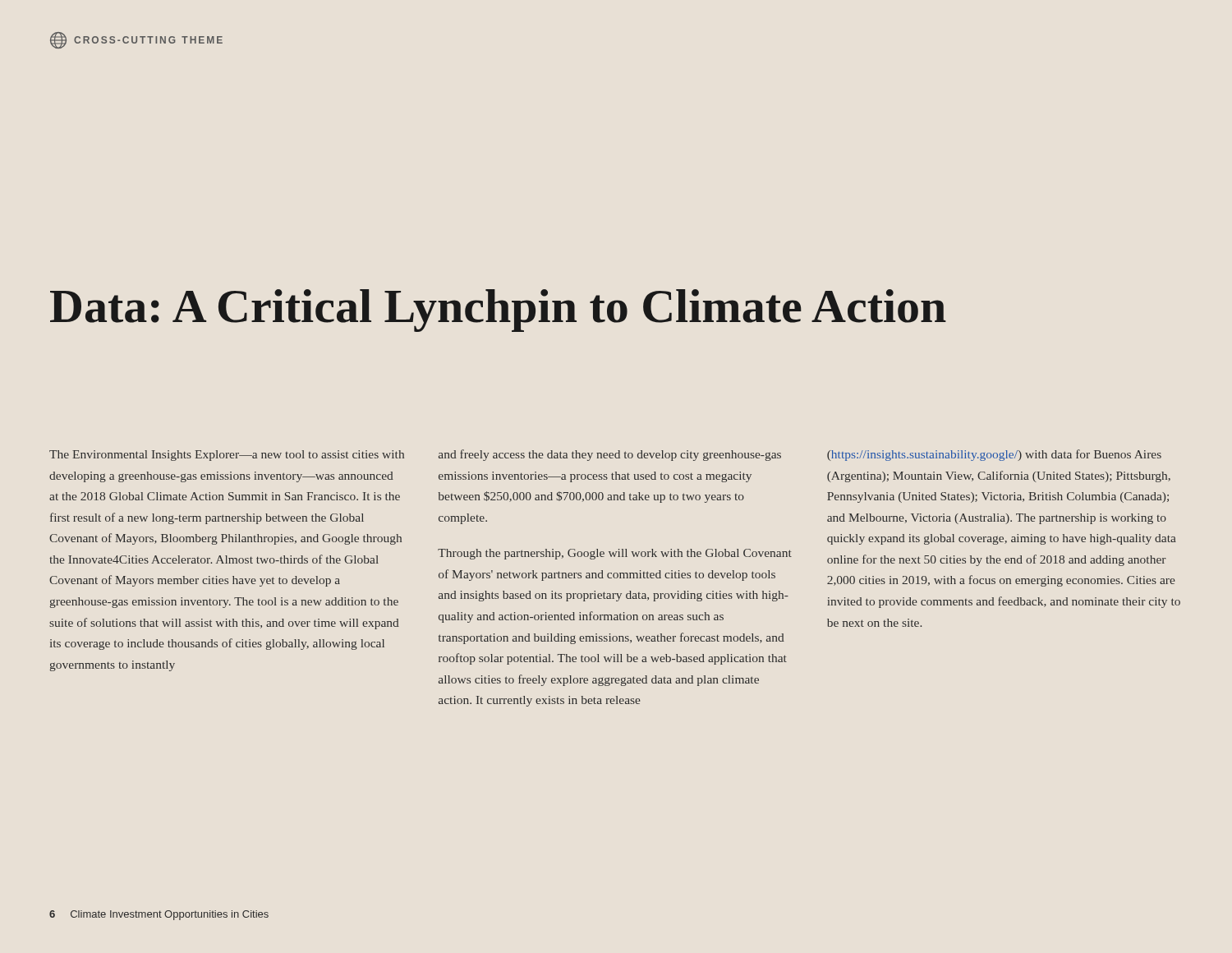Locate the title

click(616, 307)
